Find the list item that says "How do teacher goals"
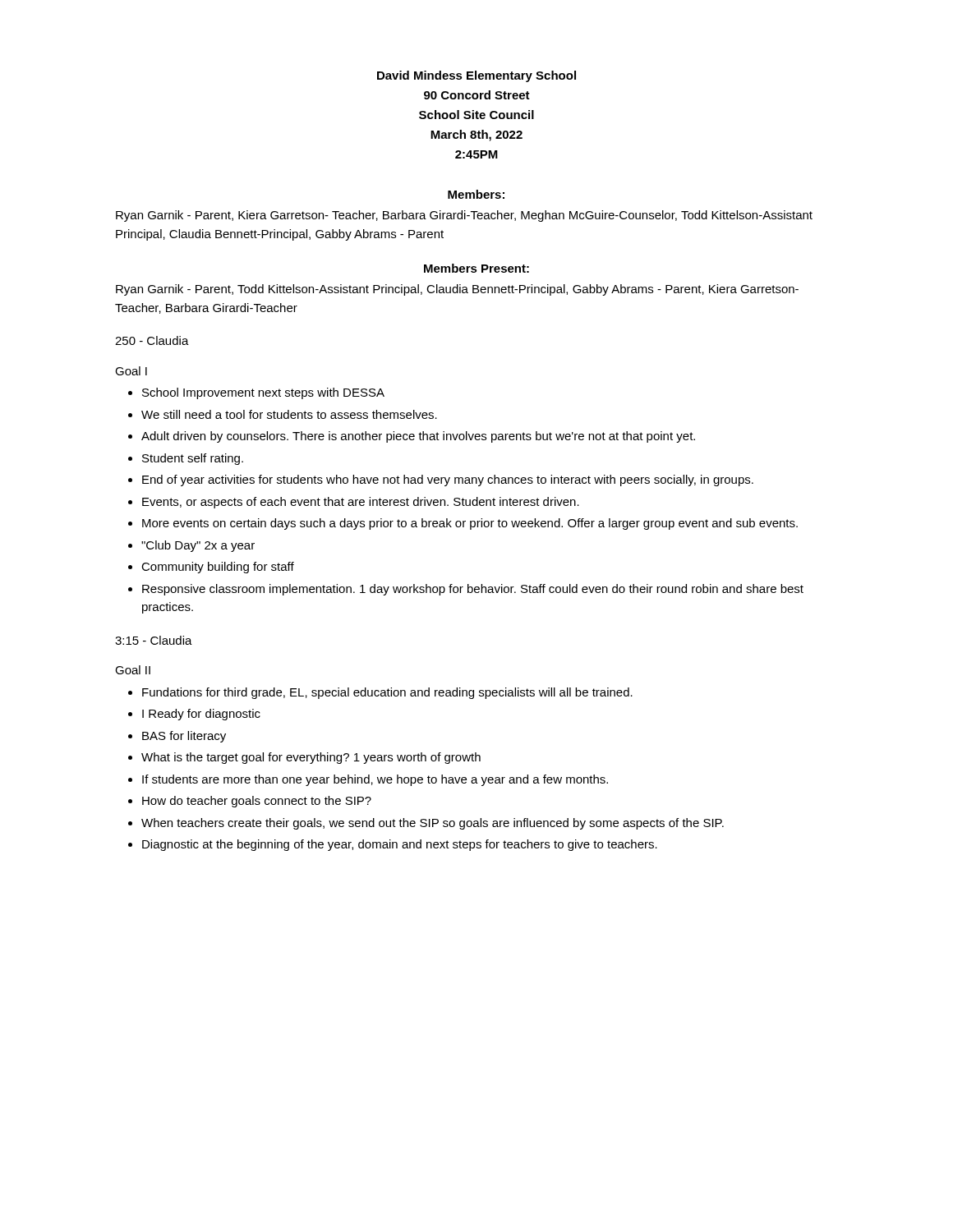The image size is (953, 1232). [x=257, y=802]
